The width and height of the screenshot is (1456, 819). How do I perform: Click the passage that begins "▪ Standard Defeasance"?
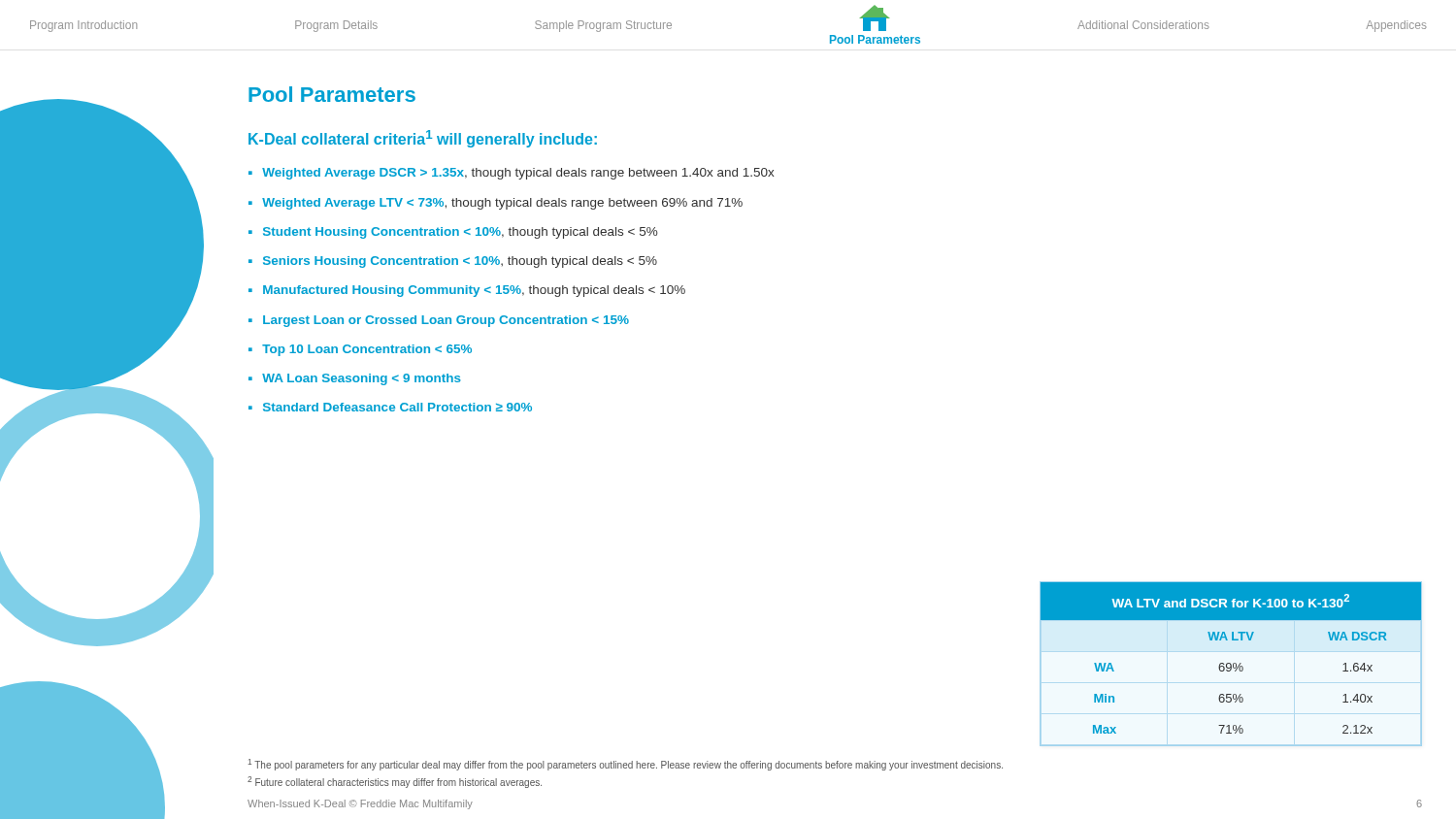coord(390,409)
